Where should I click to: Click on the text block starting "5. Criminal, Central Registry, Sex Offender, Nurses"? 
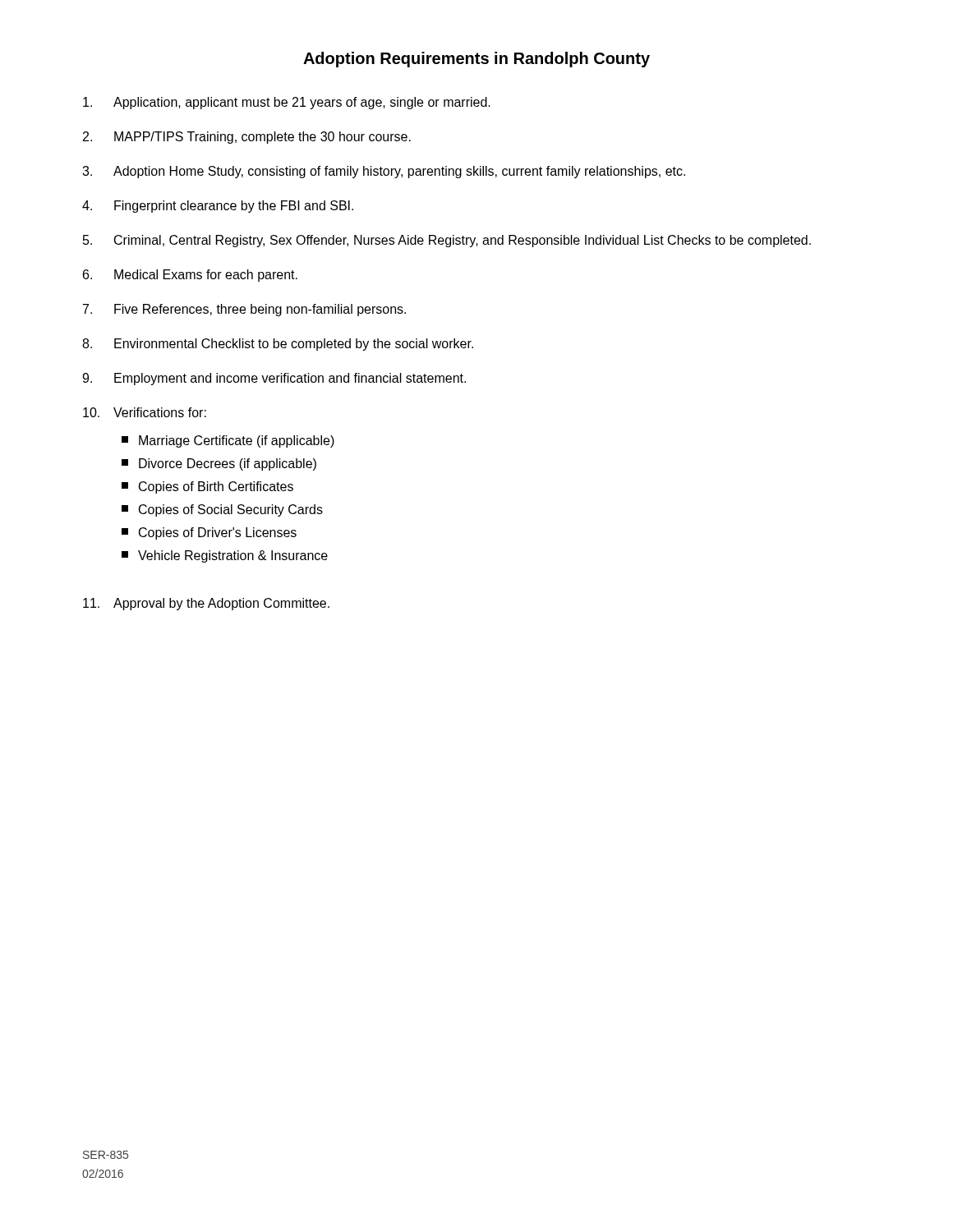447,241
